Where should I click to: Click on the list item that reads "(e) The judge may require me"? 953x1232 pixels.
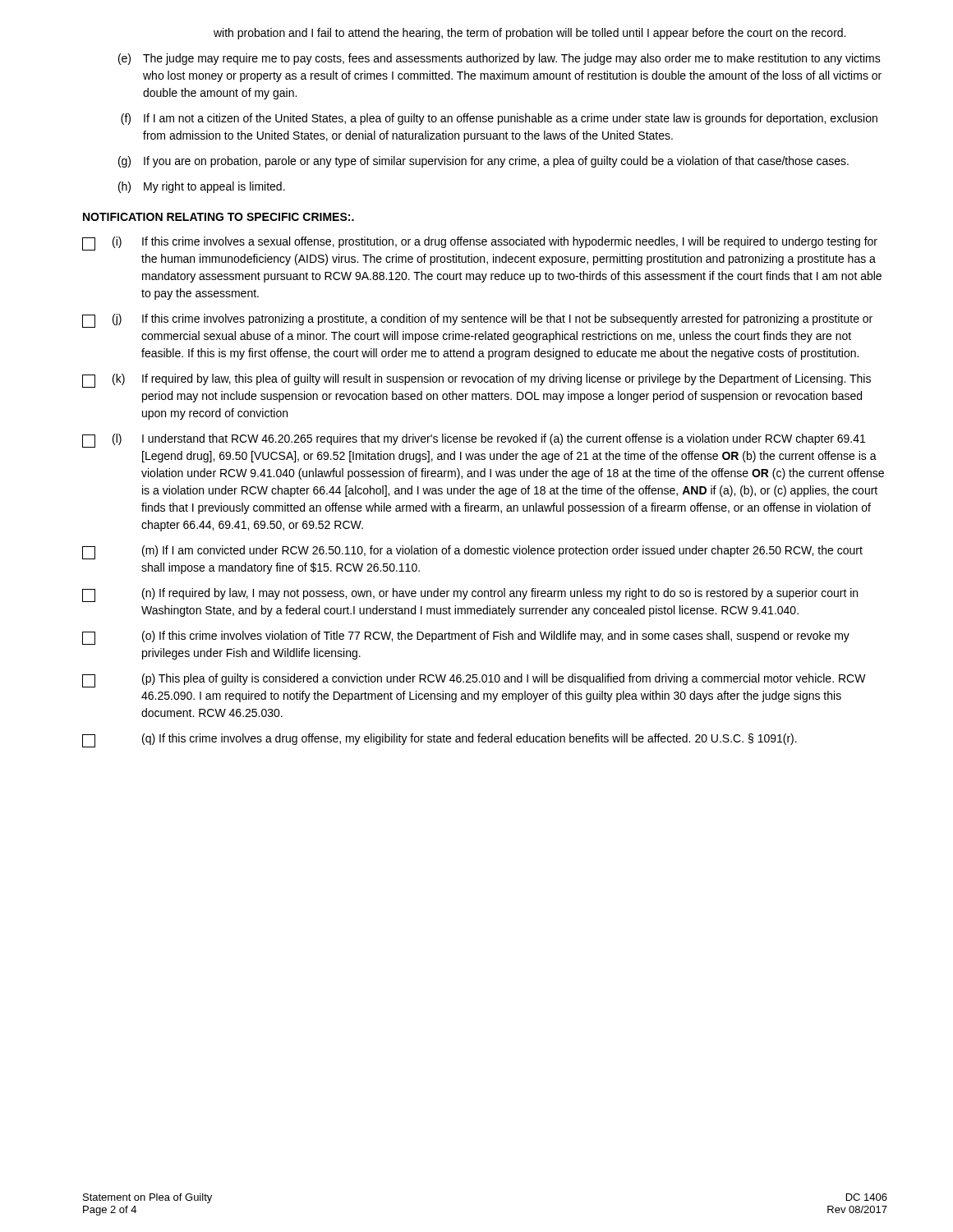(485, 76)
